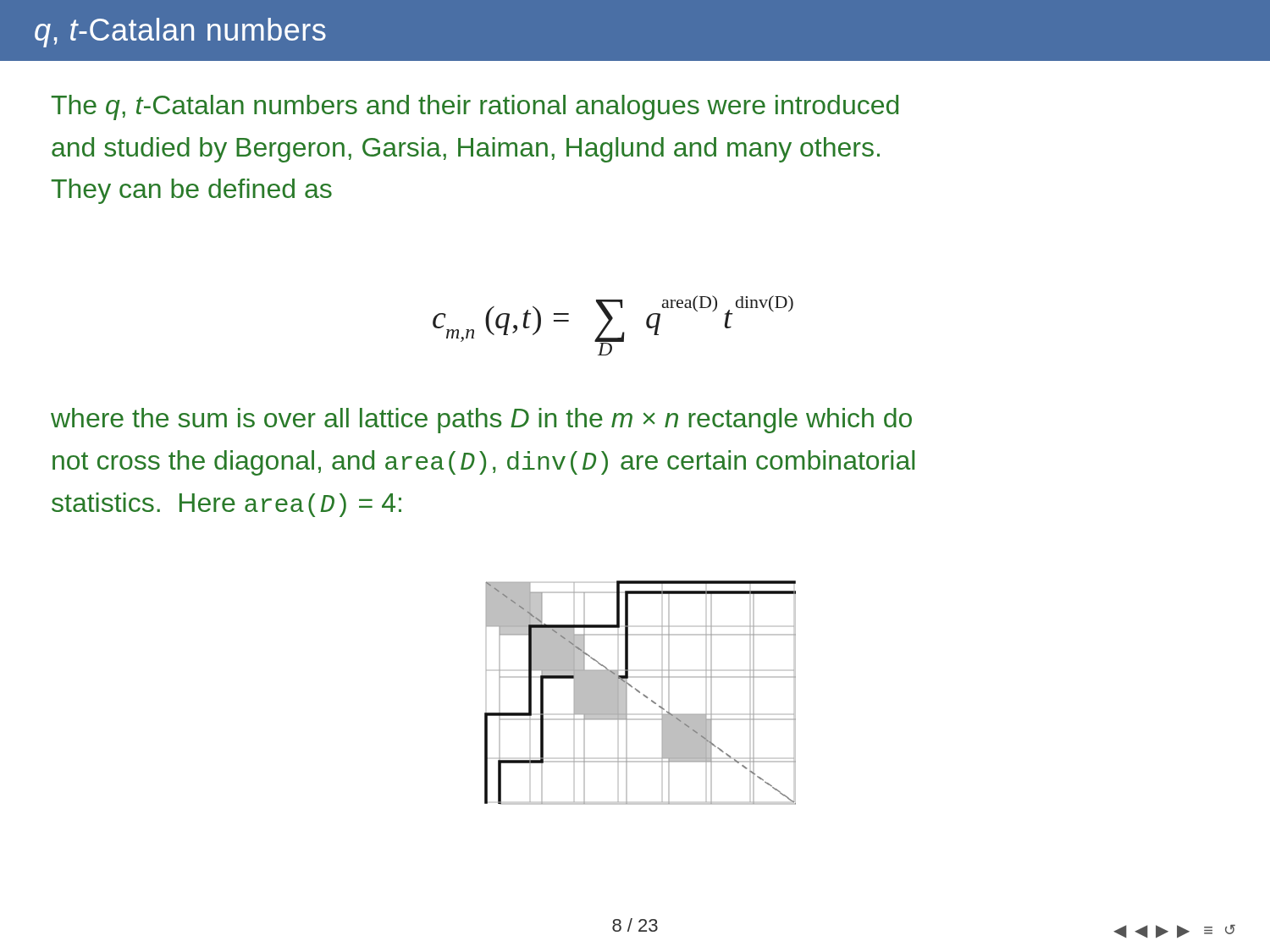This screenshot has width=1270, height=952.
Task: Locate the passage starting "q, t-Catalan numbers"
Action: (180, 30)
